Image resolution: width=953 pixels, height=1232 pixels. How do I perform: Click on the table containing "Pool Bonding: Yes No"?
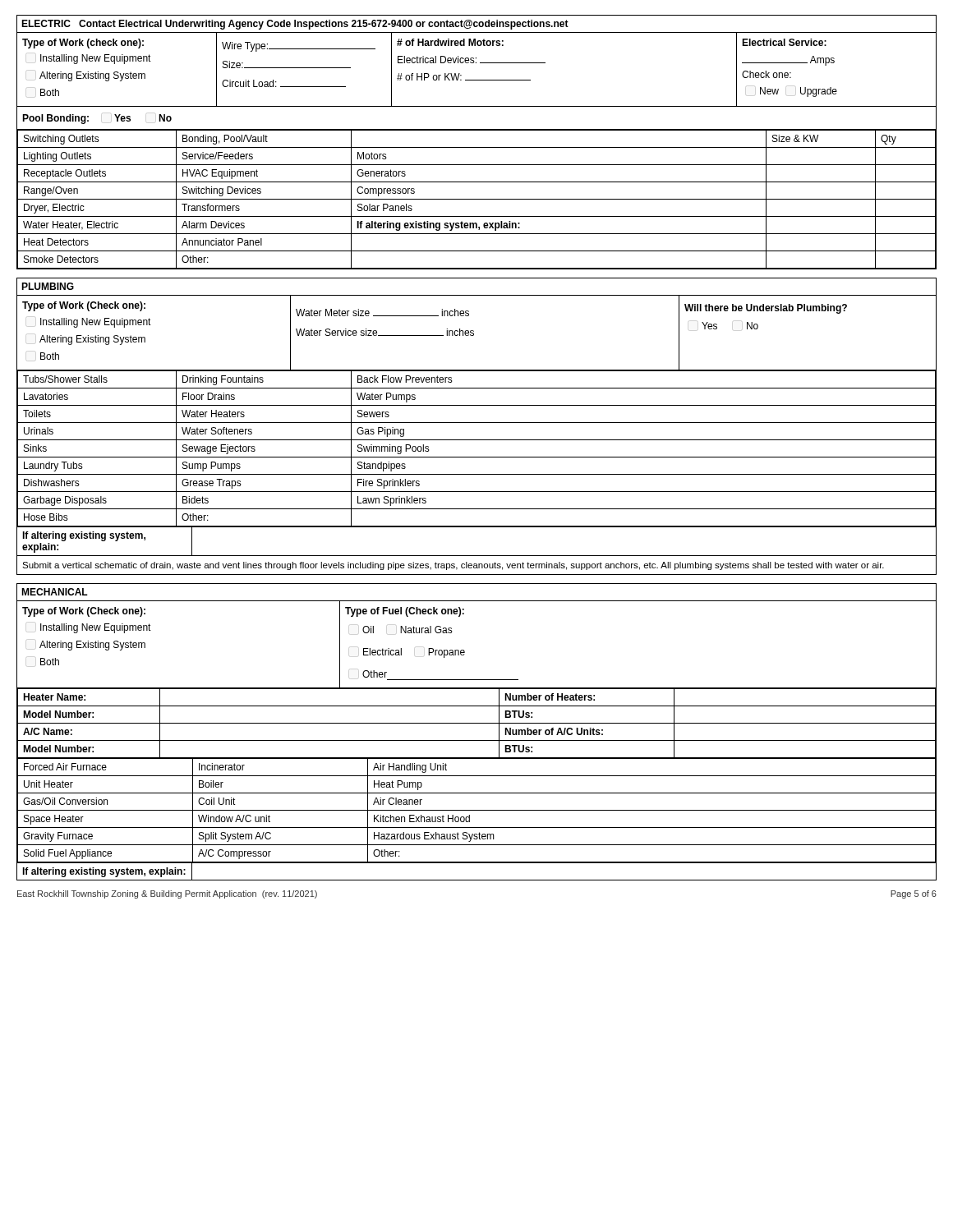coord(476,118)
